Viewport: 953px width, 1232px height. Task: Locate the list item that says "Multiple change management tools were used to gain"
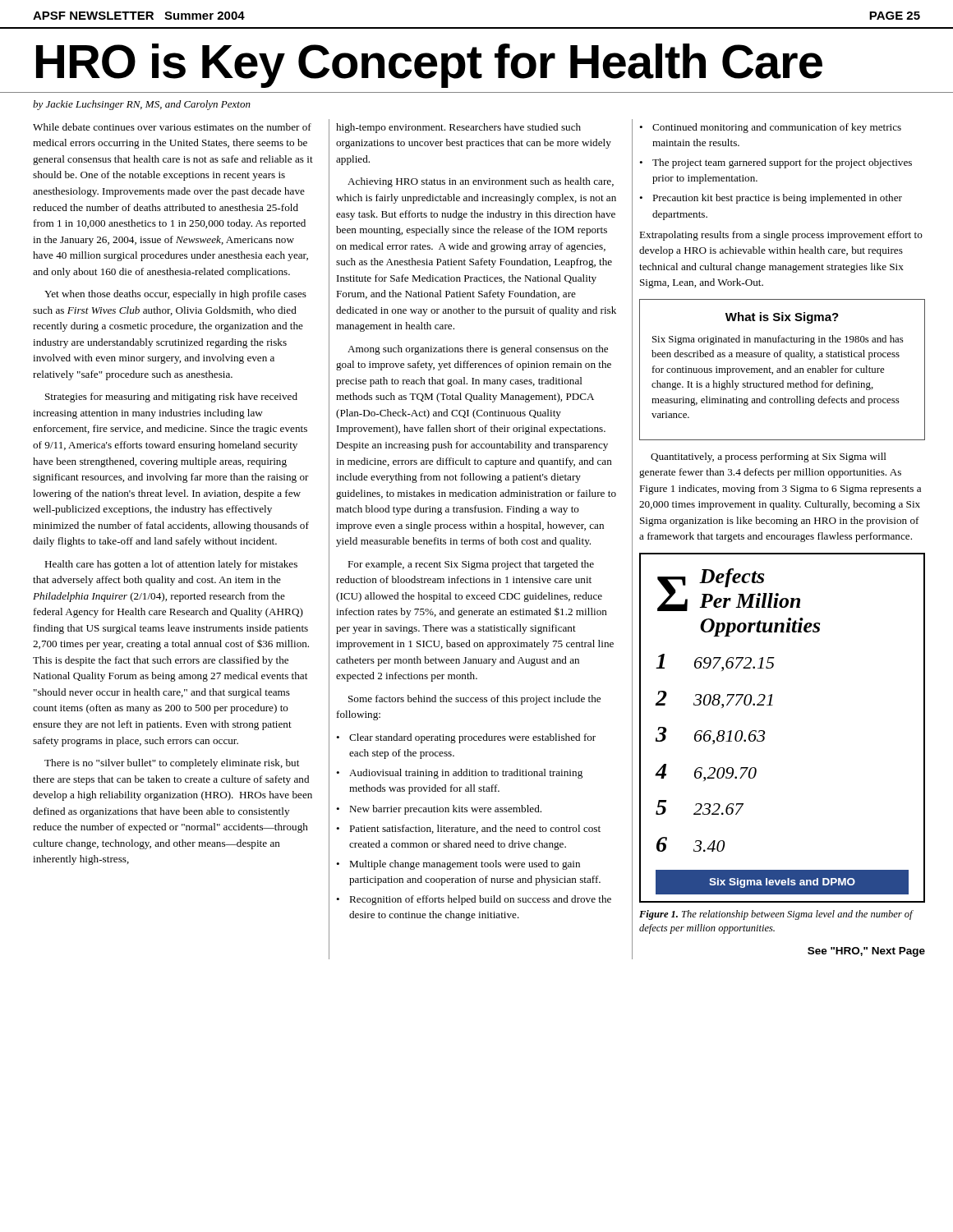tap(475, 872)
